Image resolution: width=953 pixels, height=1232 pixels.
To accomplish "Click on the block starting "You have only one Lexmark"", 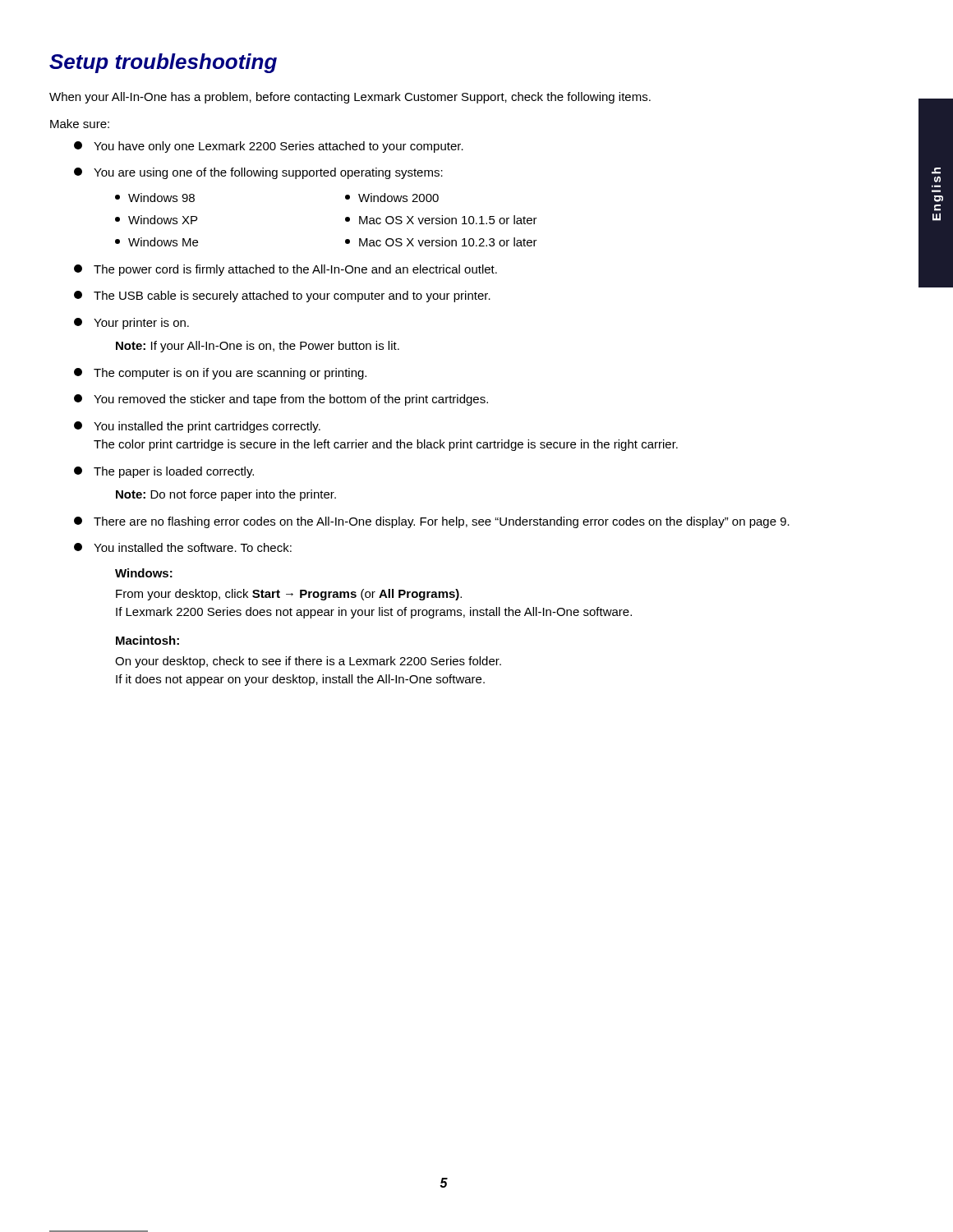I will [x=269, y=146].
